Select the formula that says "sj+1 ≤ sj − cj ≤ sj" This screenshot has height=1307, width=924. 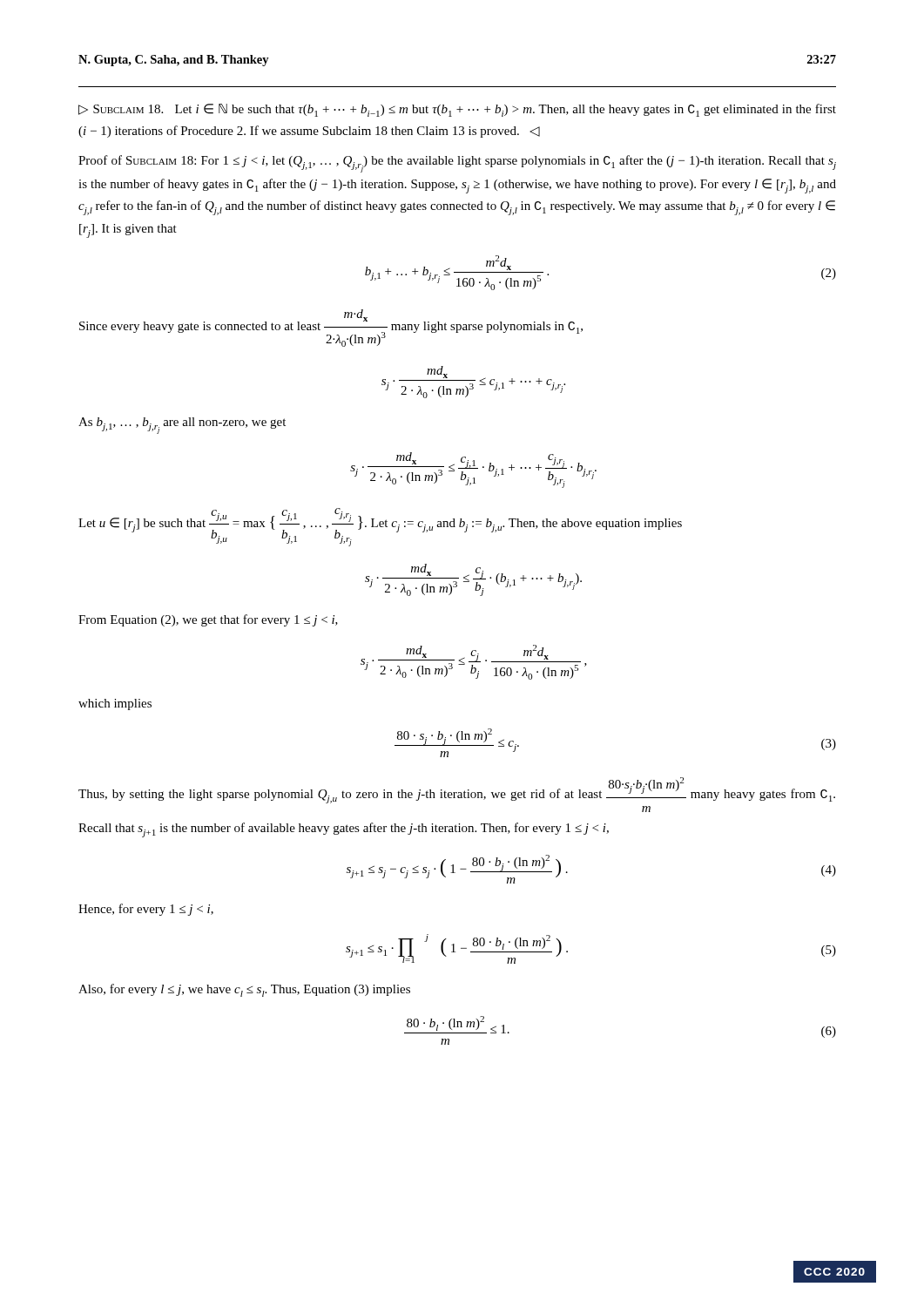457,870
